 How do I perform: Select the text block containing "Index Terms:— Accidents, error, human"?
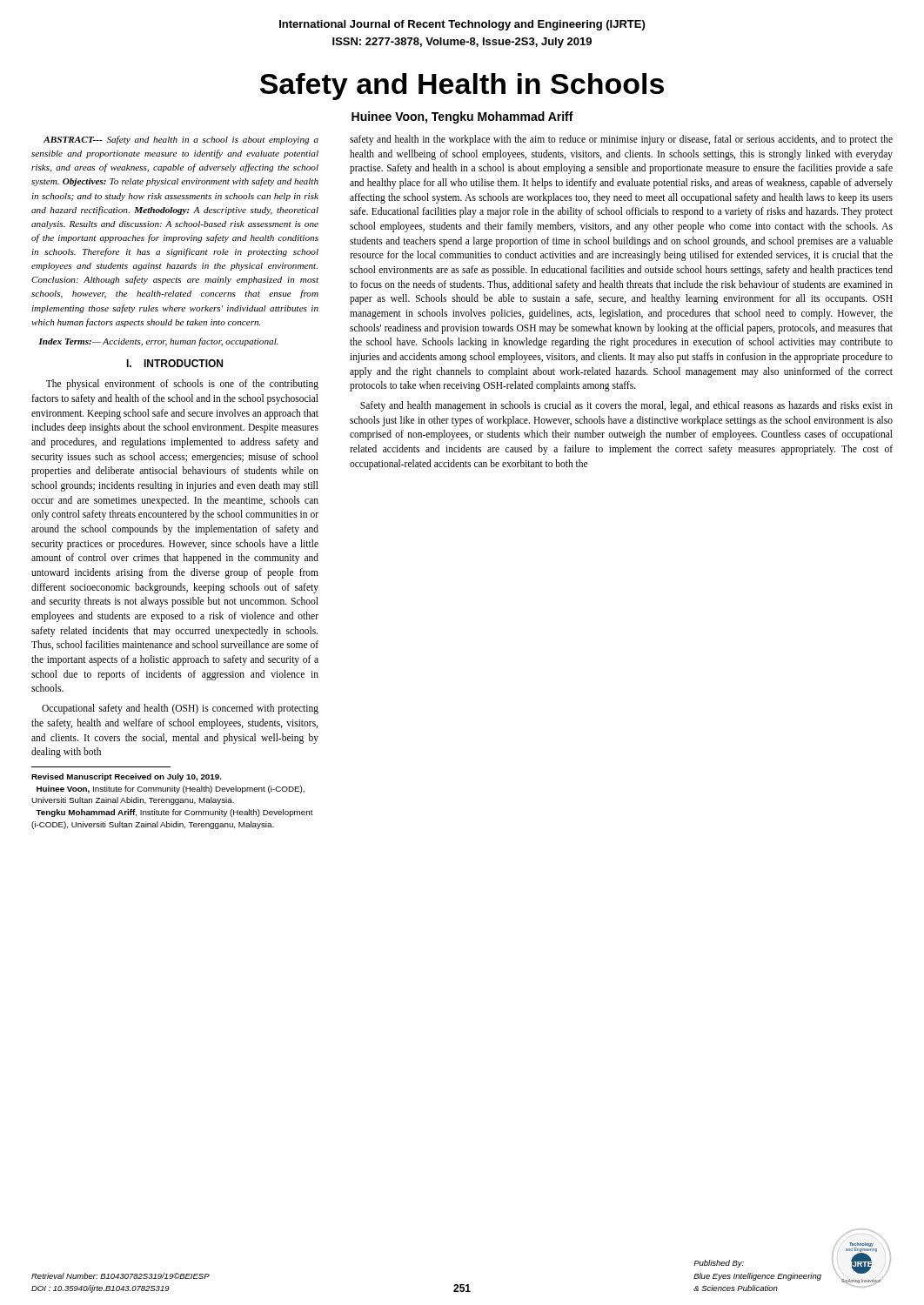click(x=155, y=341)
